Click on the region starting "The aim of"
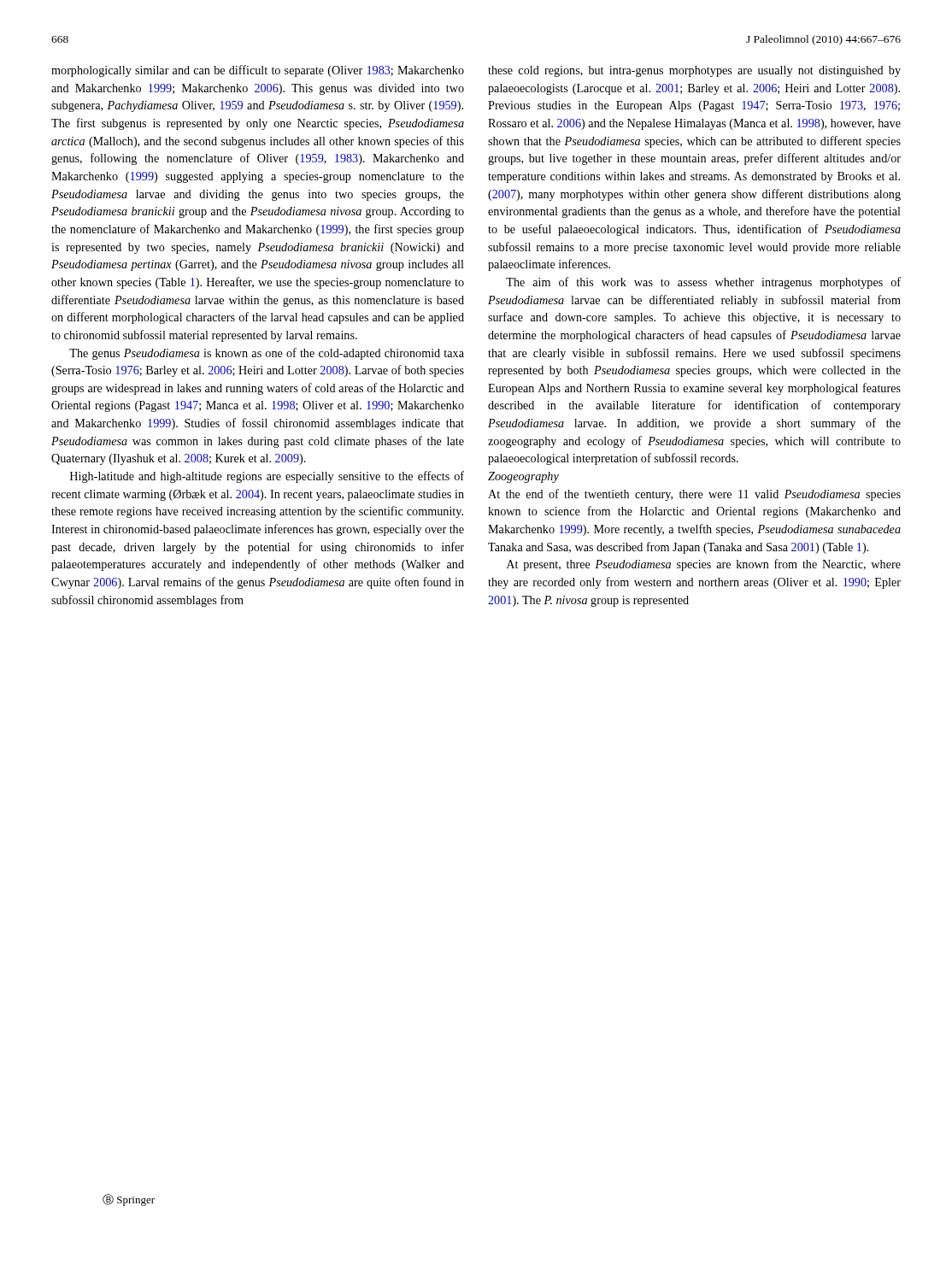Viewport: 952px width, 1282px height. pyautogui.click(x=694, y=370)
